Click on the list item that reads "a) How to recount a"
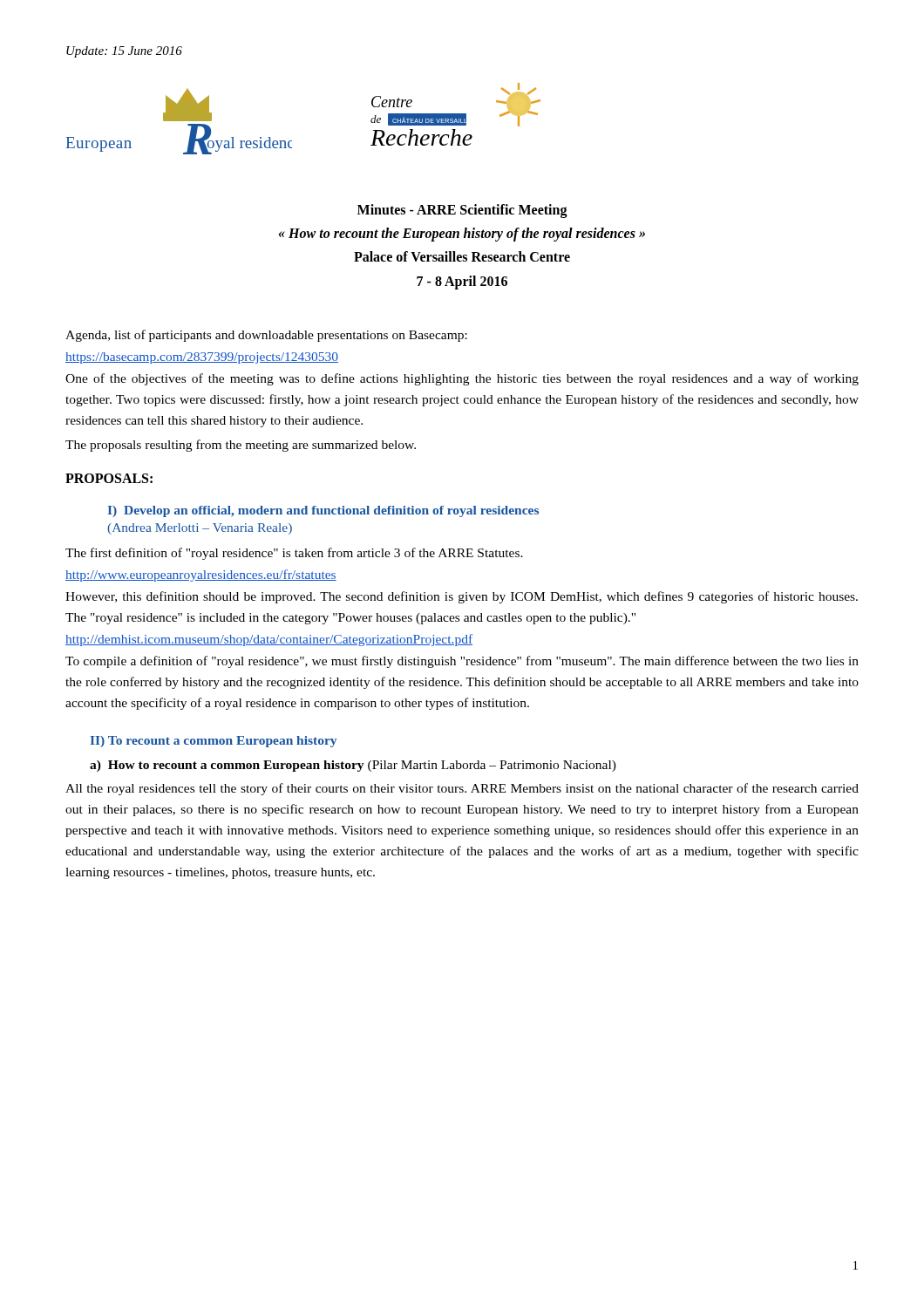Viewport: 924px width, 1308px height. click(x=353, y=764)
